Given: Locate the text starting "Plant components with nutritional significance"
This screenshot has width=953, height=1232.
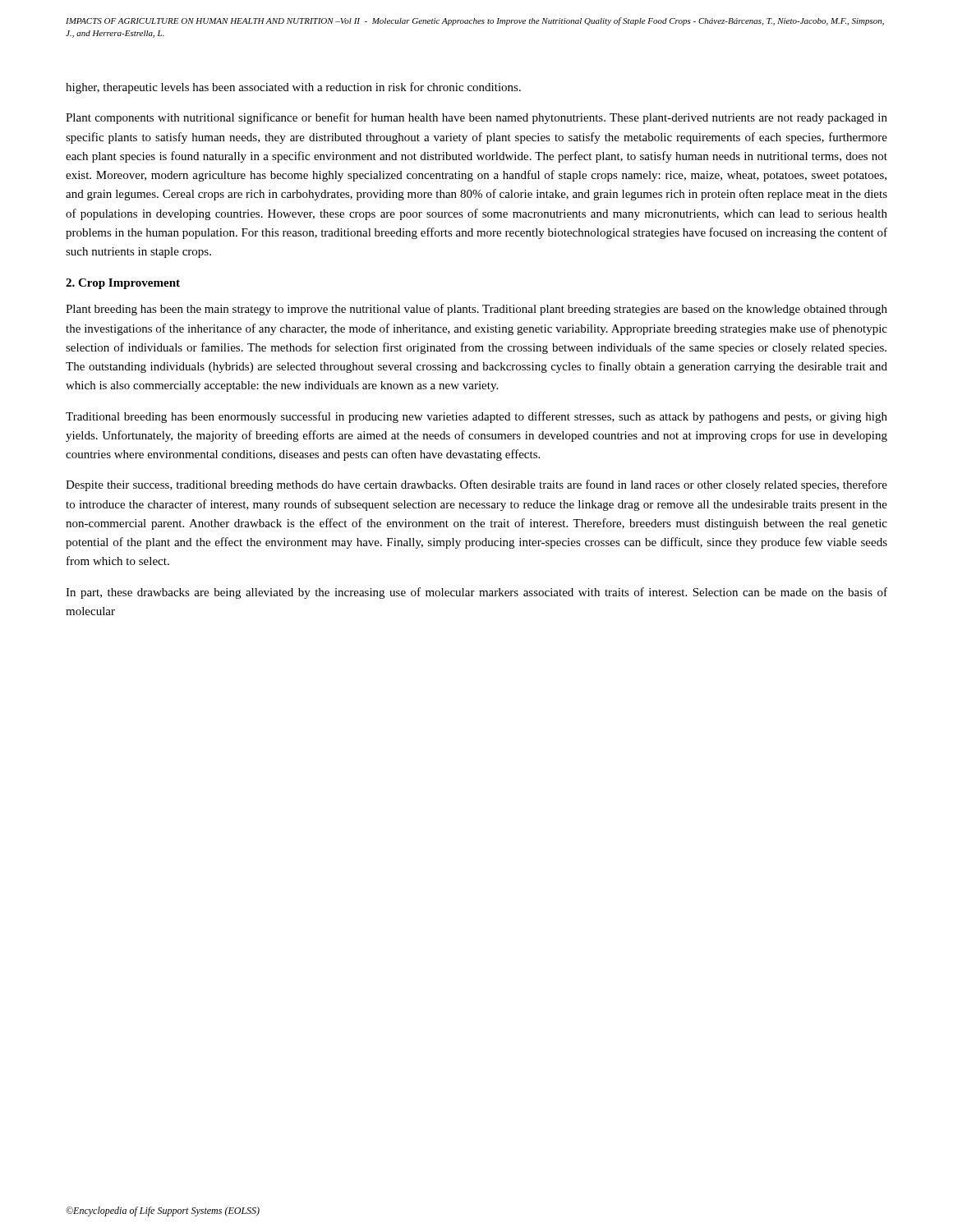Looking at the screenshot, I should click(x=476, y=184).
